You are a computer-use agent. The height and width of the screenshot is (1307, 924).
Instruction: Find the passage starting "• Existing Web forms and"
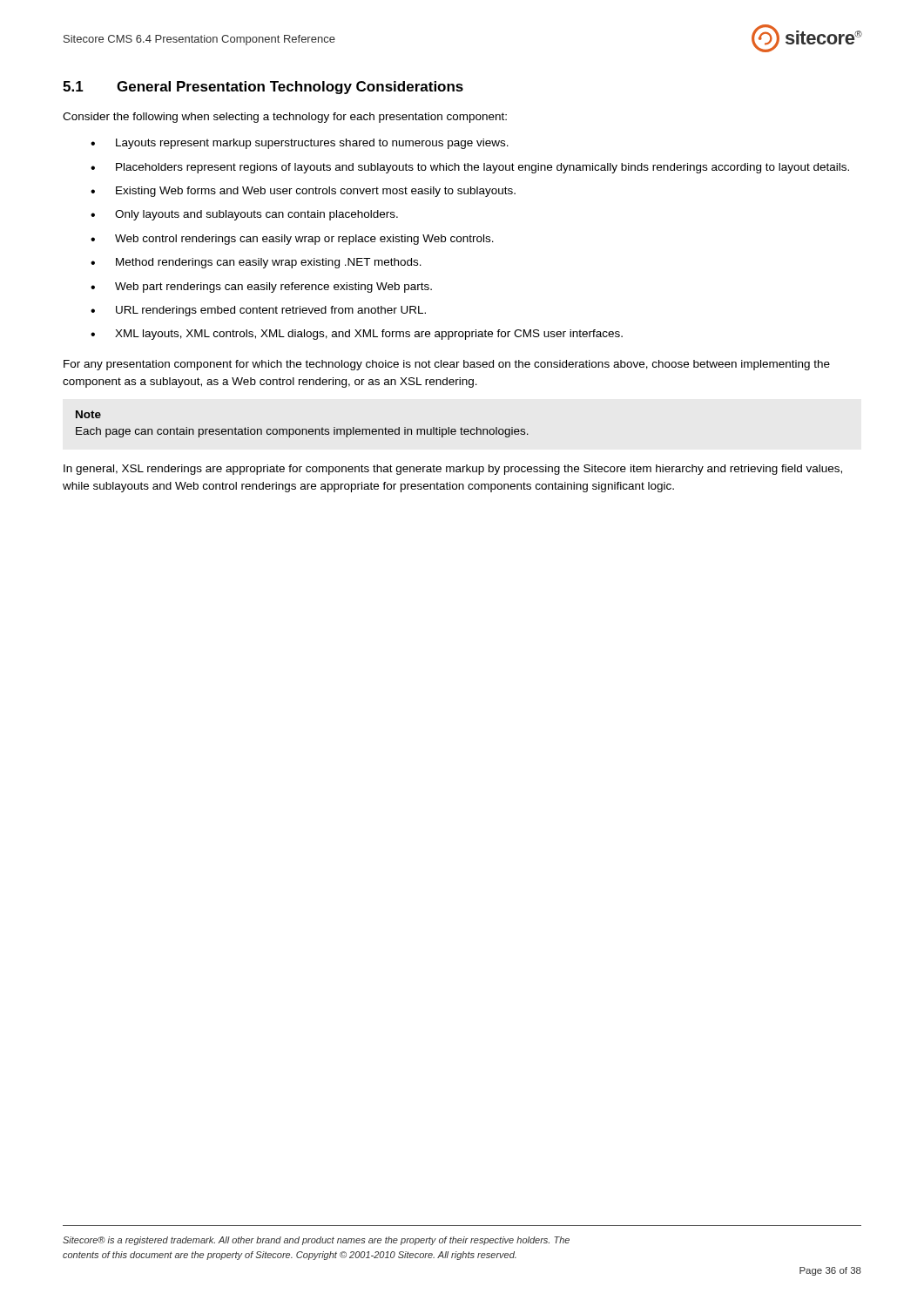pyautogui.click(x=476, y=192)
